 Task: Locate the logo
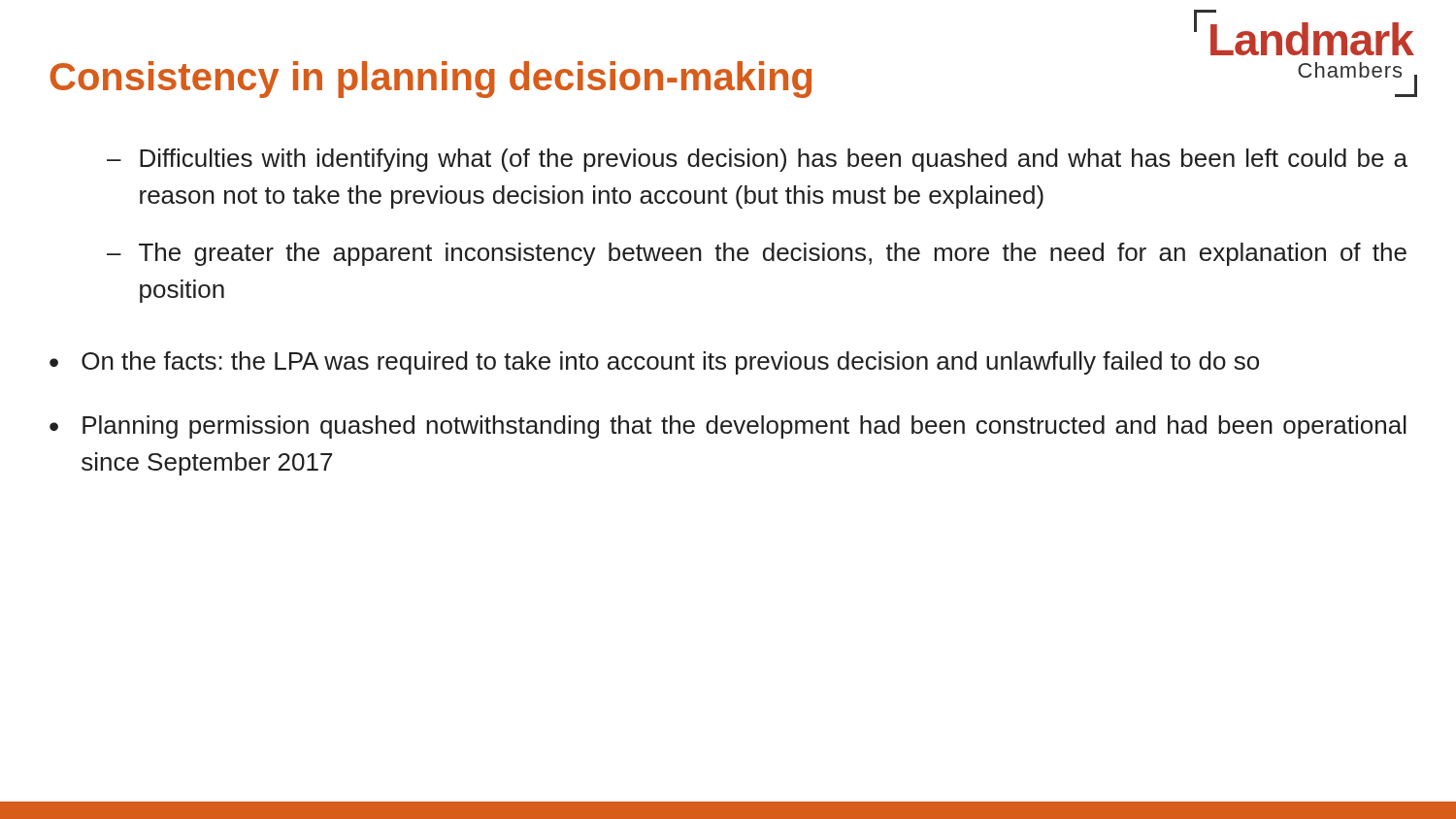pos(1306,53)
